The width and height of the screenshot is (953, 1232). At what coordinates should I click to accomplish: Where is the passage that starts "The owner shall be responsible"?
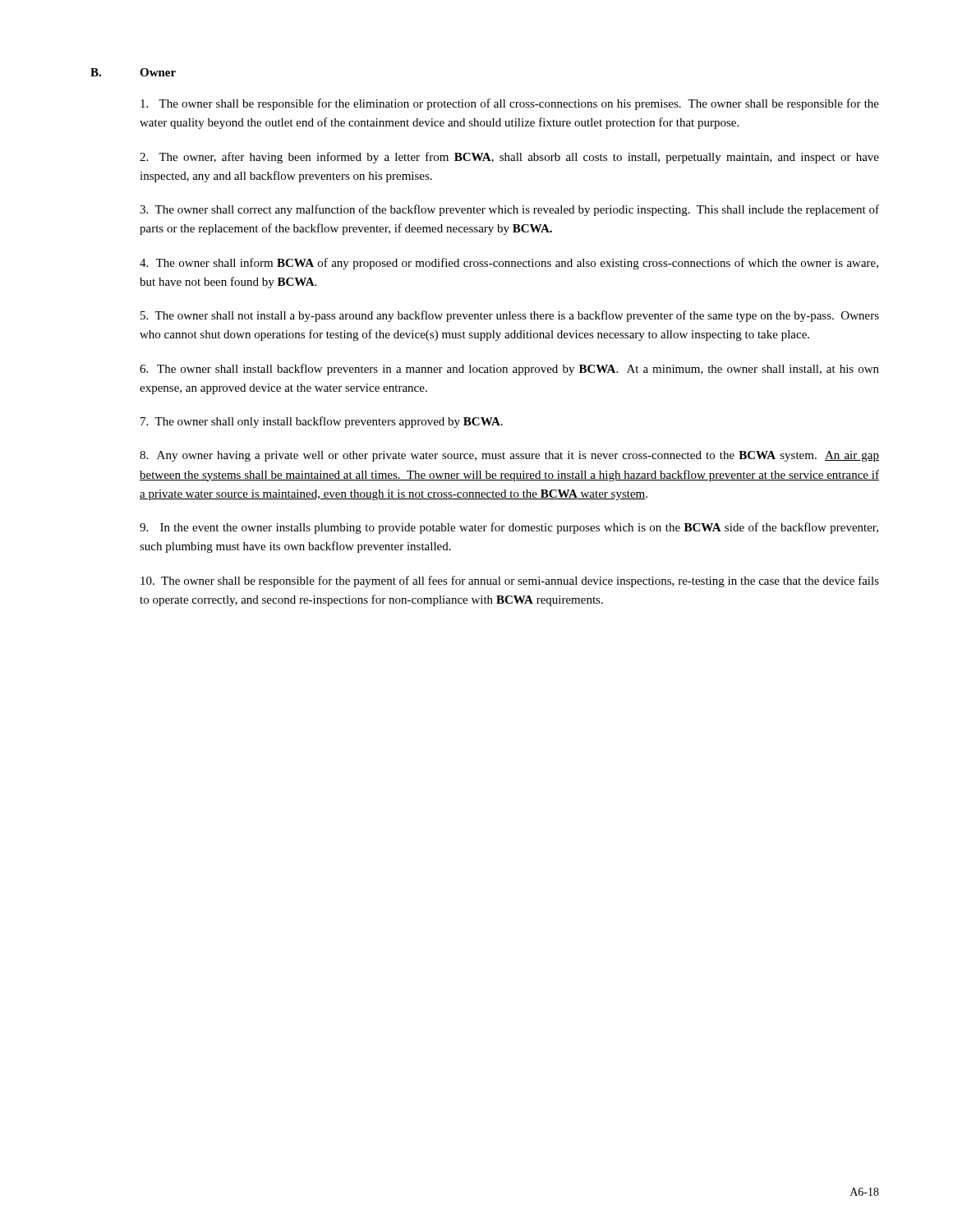[x=509, y=113]
